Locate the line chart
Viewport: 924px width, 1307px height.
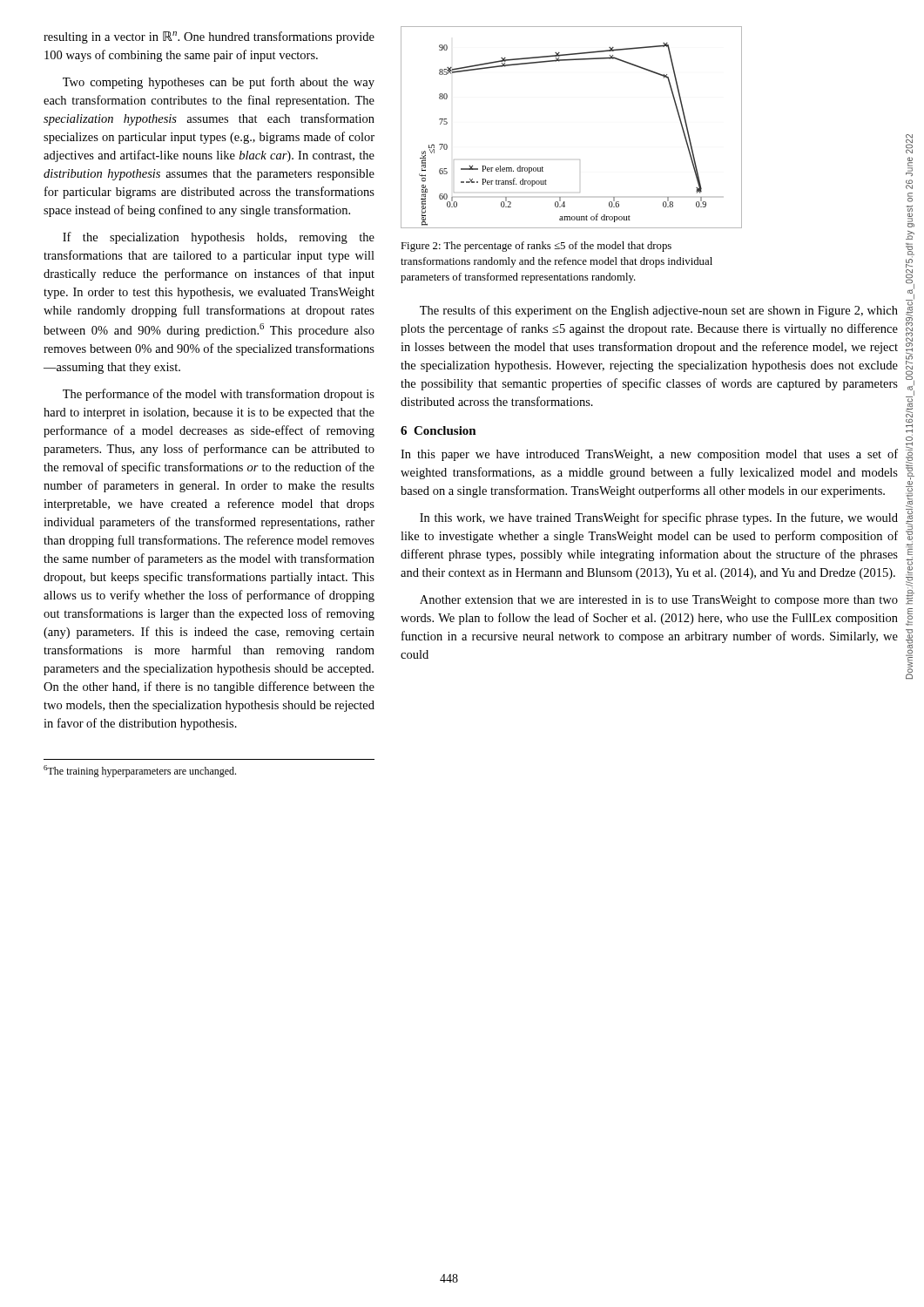(649, 129)
